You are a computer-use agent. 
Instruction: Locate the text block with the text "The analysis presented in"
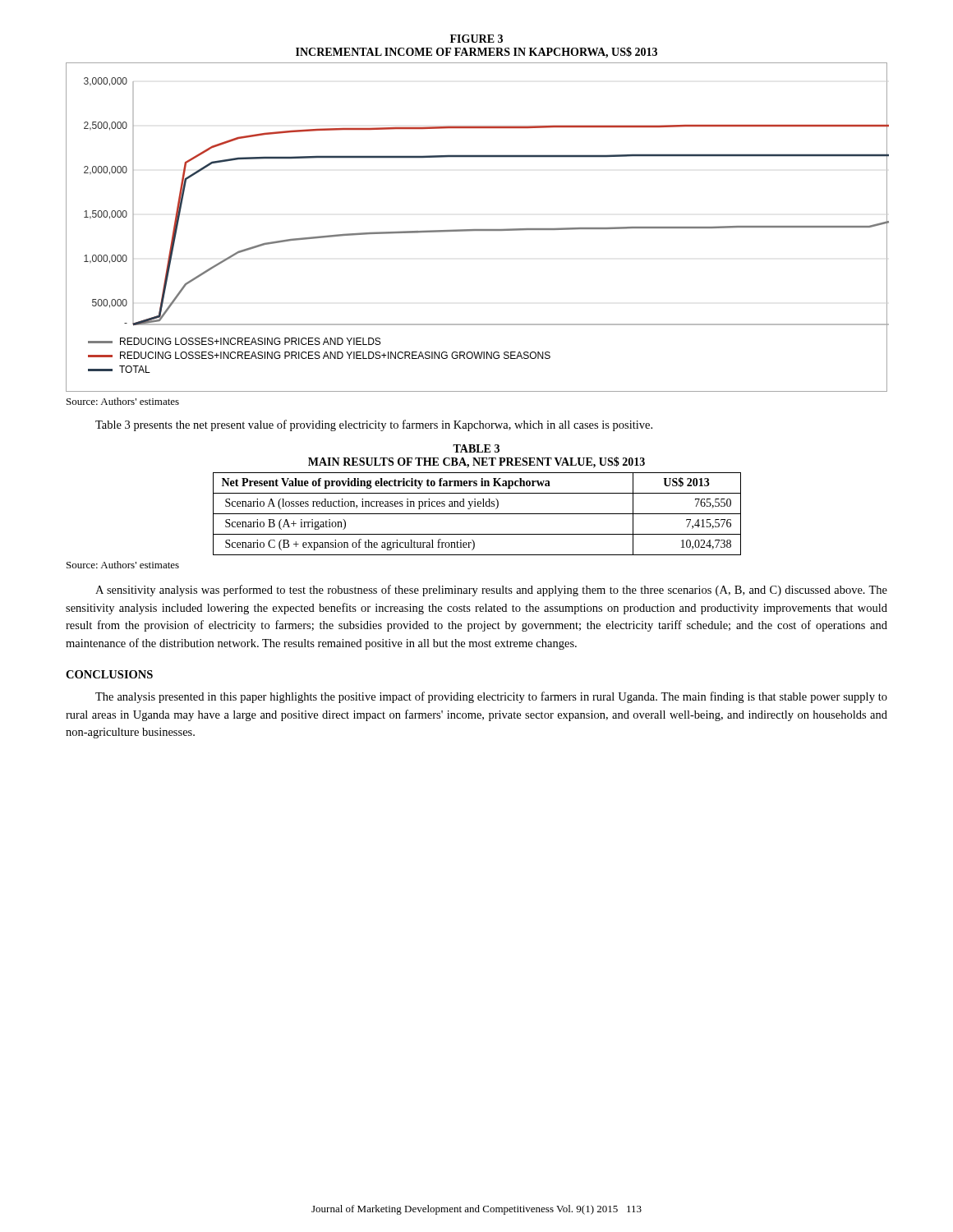[476, 714]
